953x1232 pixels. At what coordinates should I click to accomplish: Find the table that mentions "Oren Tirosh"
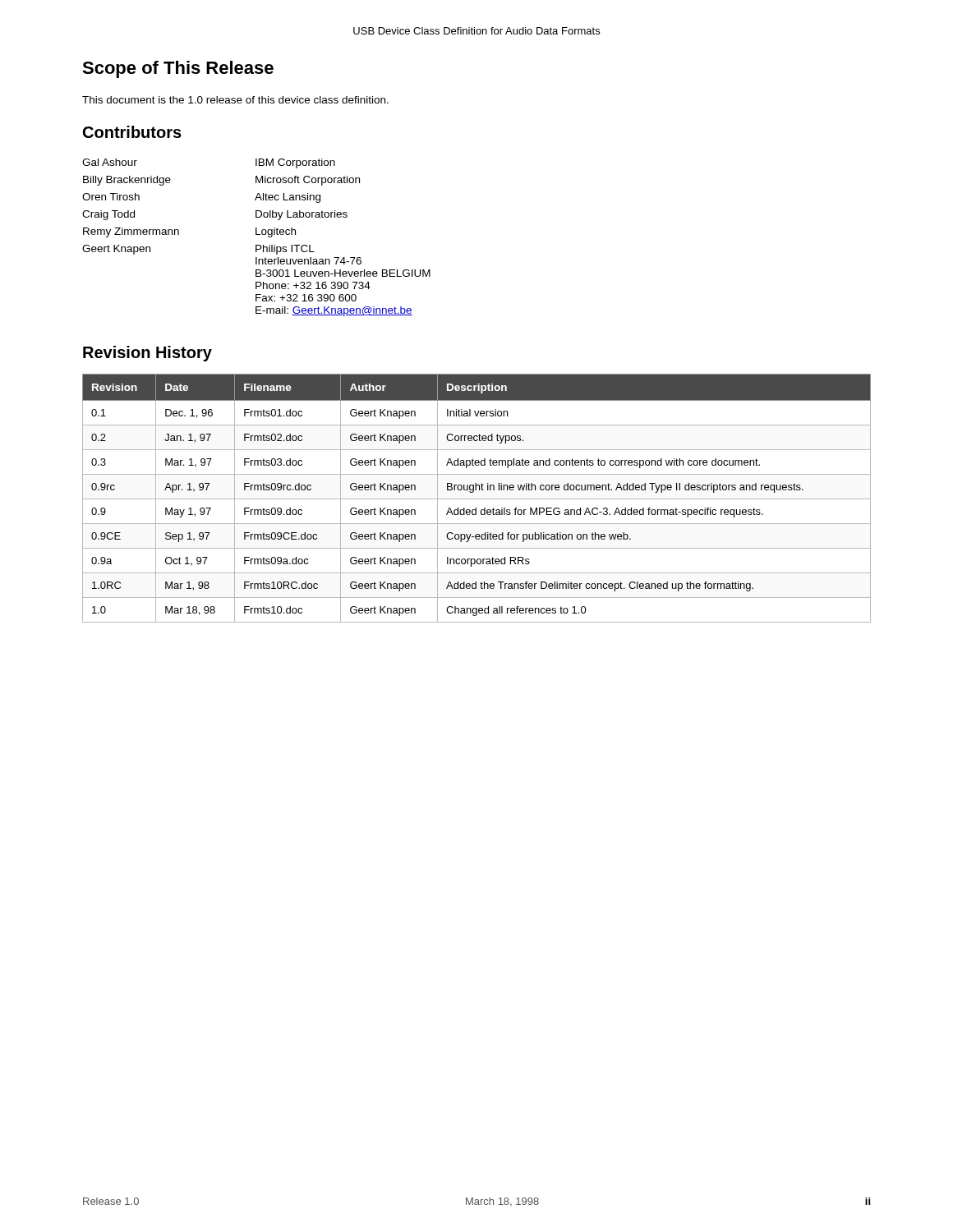(x=476, y=236)
